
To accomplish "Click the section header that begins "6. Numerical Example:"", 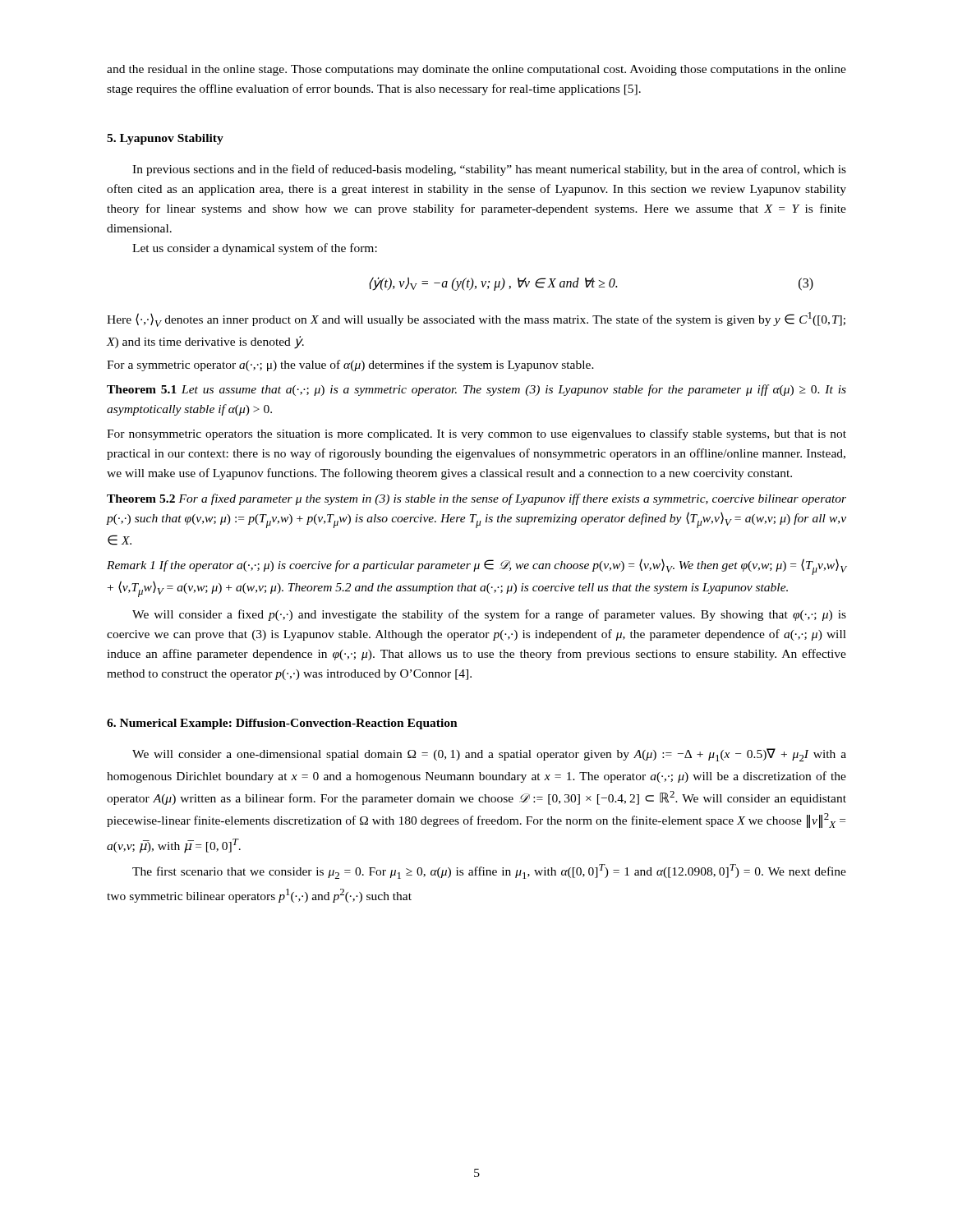I will [282, 722].
